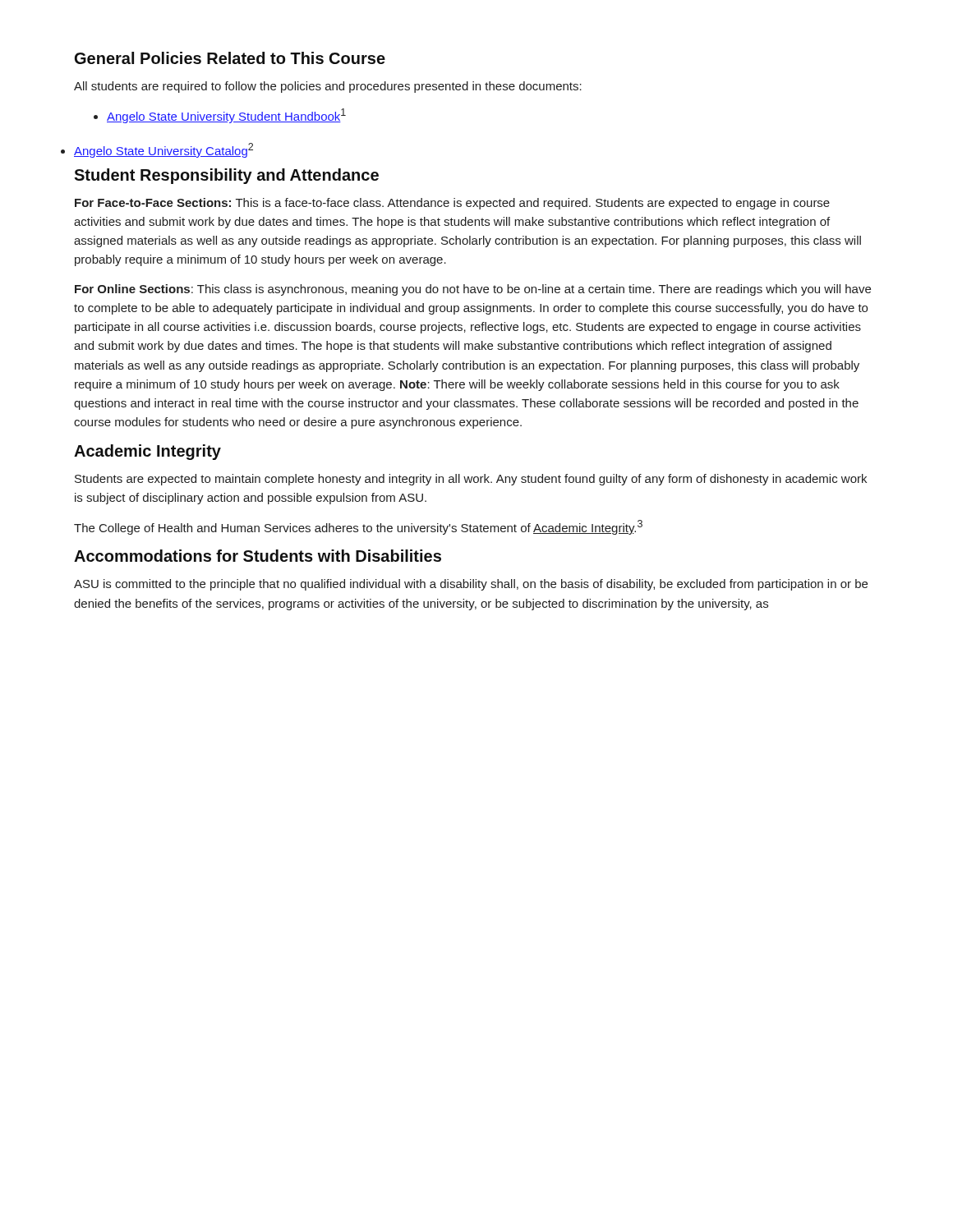Where is the passage that starts "For Online Sections: This class"?
Image resolution: width=953 pixels, height=1232 pixels.
pos(476,355)
